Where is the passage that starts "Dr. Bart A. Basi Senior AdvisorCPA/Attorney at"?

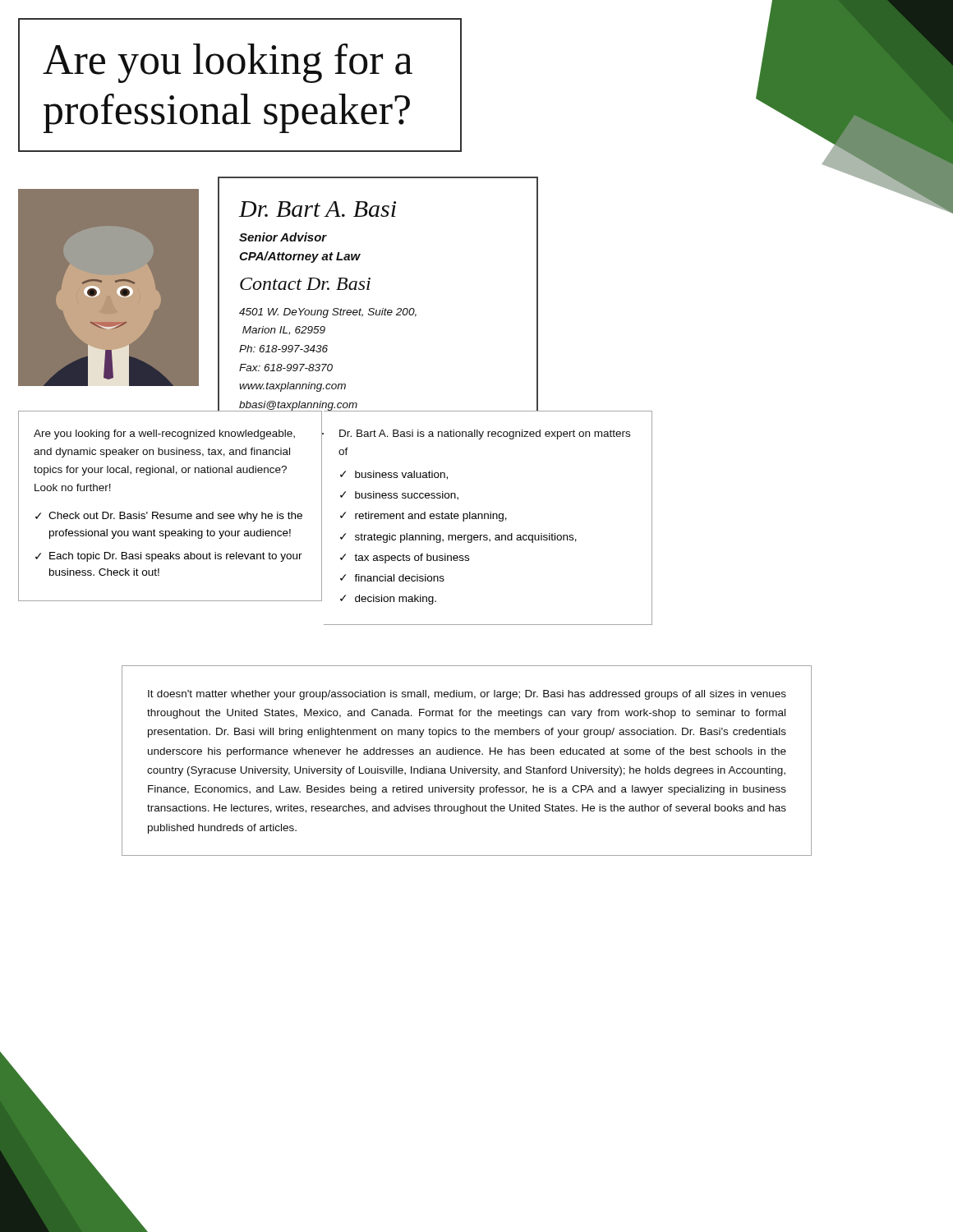click(x=378, y=305)
